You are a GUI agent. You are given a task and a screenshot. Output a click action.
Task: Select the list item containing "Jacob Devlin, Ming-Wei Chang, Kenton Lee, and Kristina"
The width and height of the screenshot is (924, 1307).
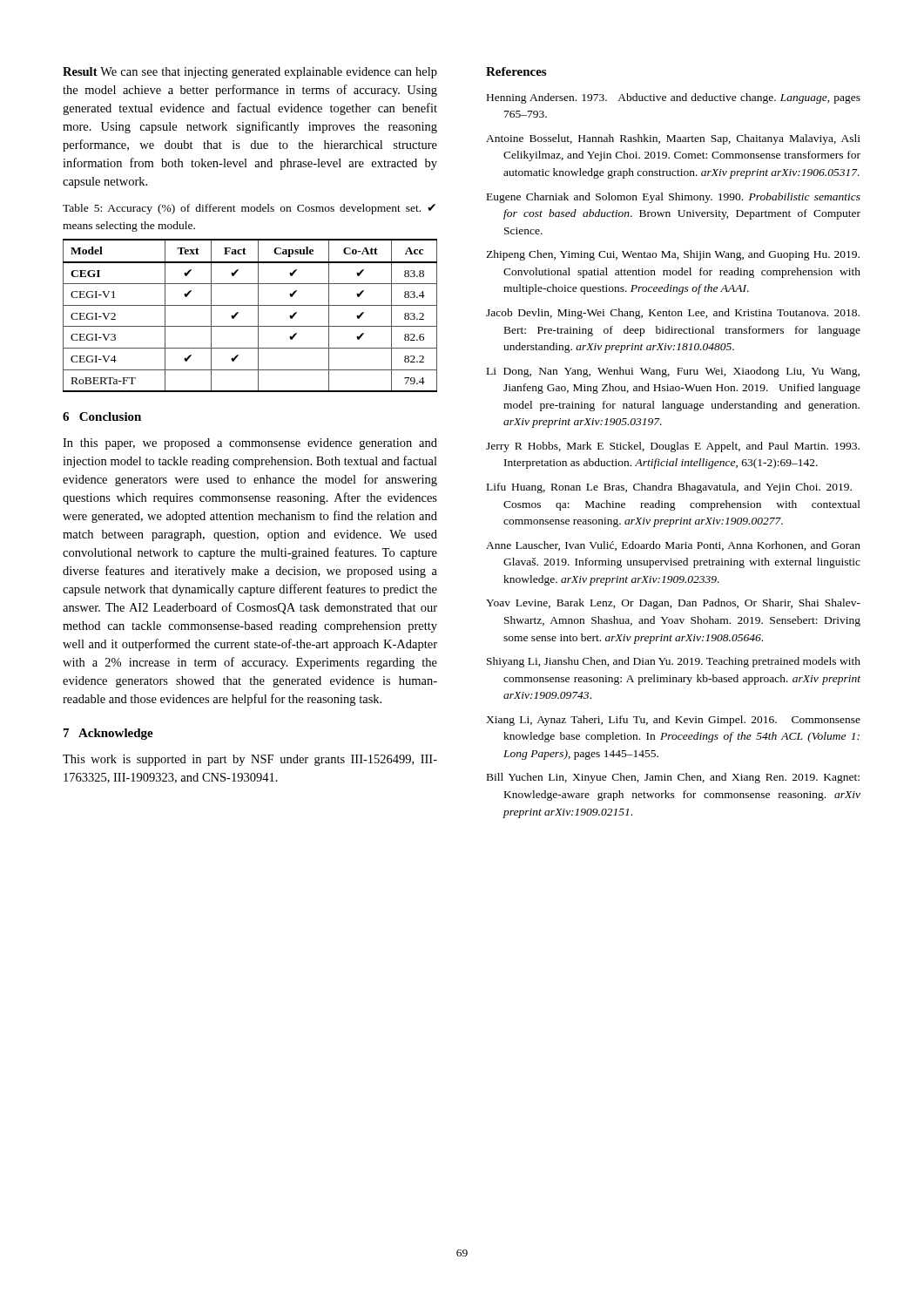[673, 330]
